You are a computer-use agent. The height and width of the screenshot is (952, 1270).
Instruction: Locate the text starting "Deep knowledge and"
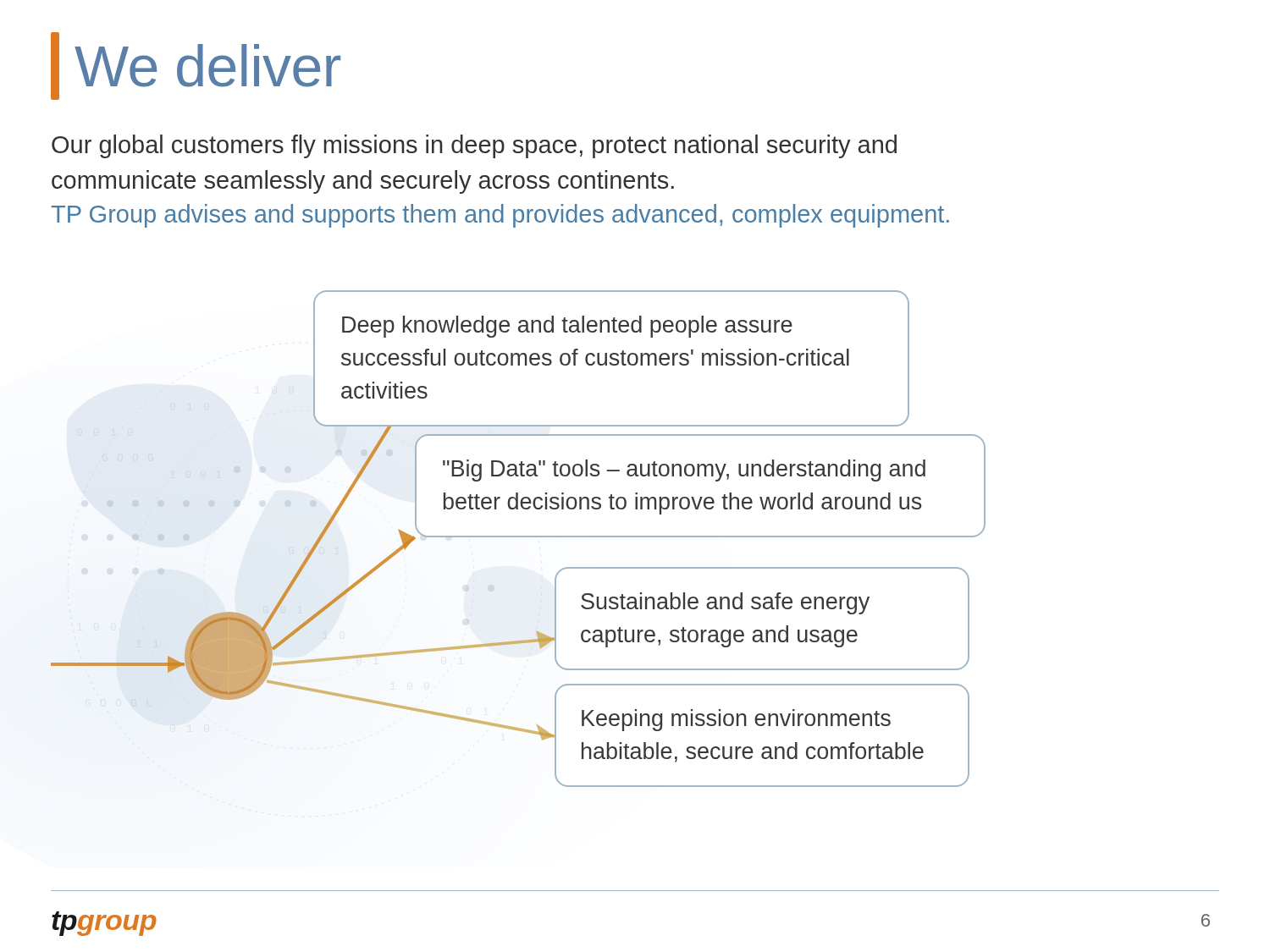point(595,358)
